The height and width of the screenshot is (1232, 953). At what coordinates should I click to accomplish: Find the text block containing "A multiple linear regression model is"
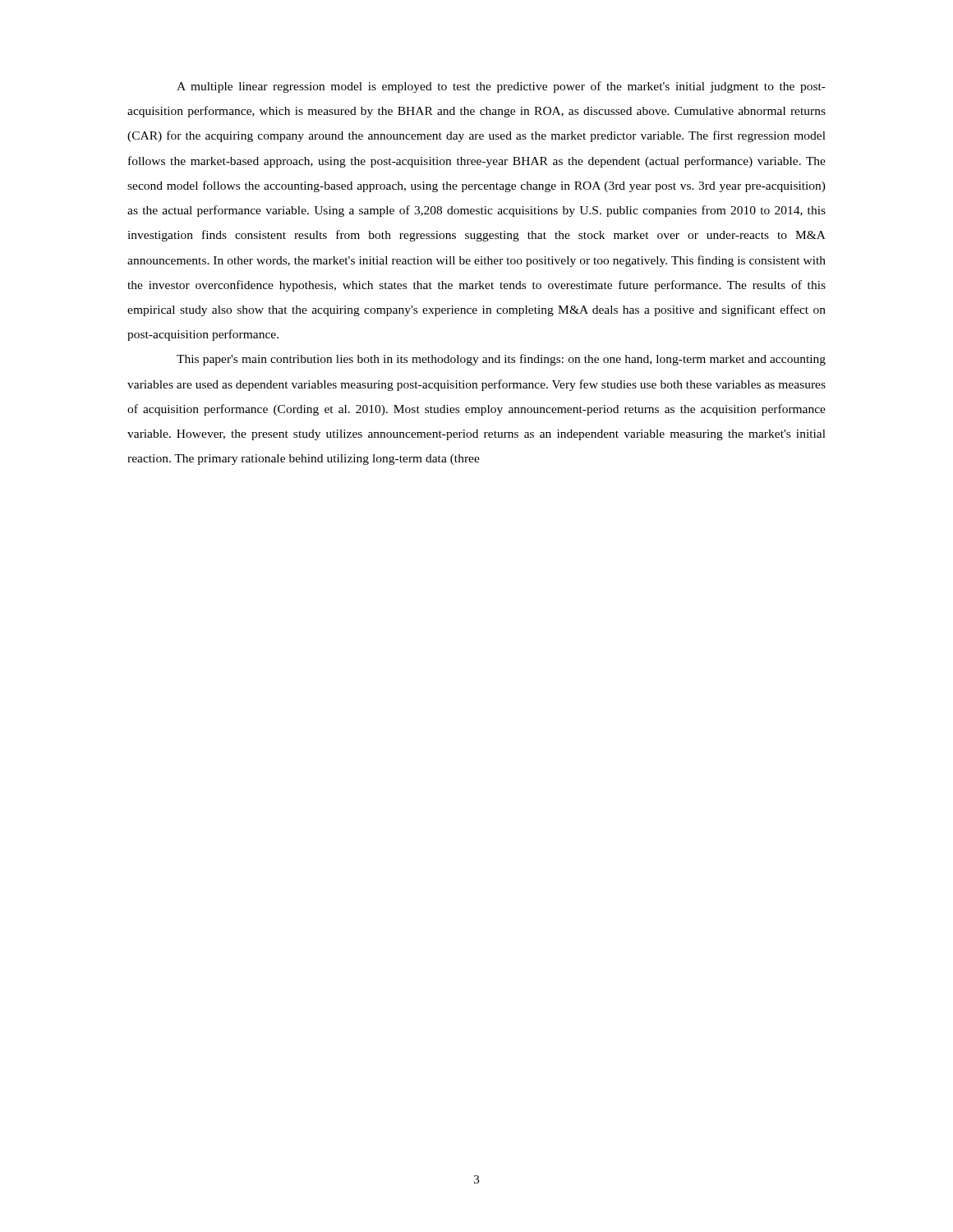476,210
